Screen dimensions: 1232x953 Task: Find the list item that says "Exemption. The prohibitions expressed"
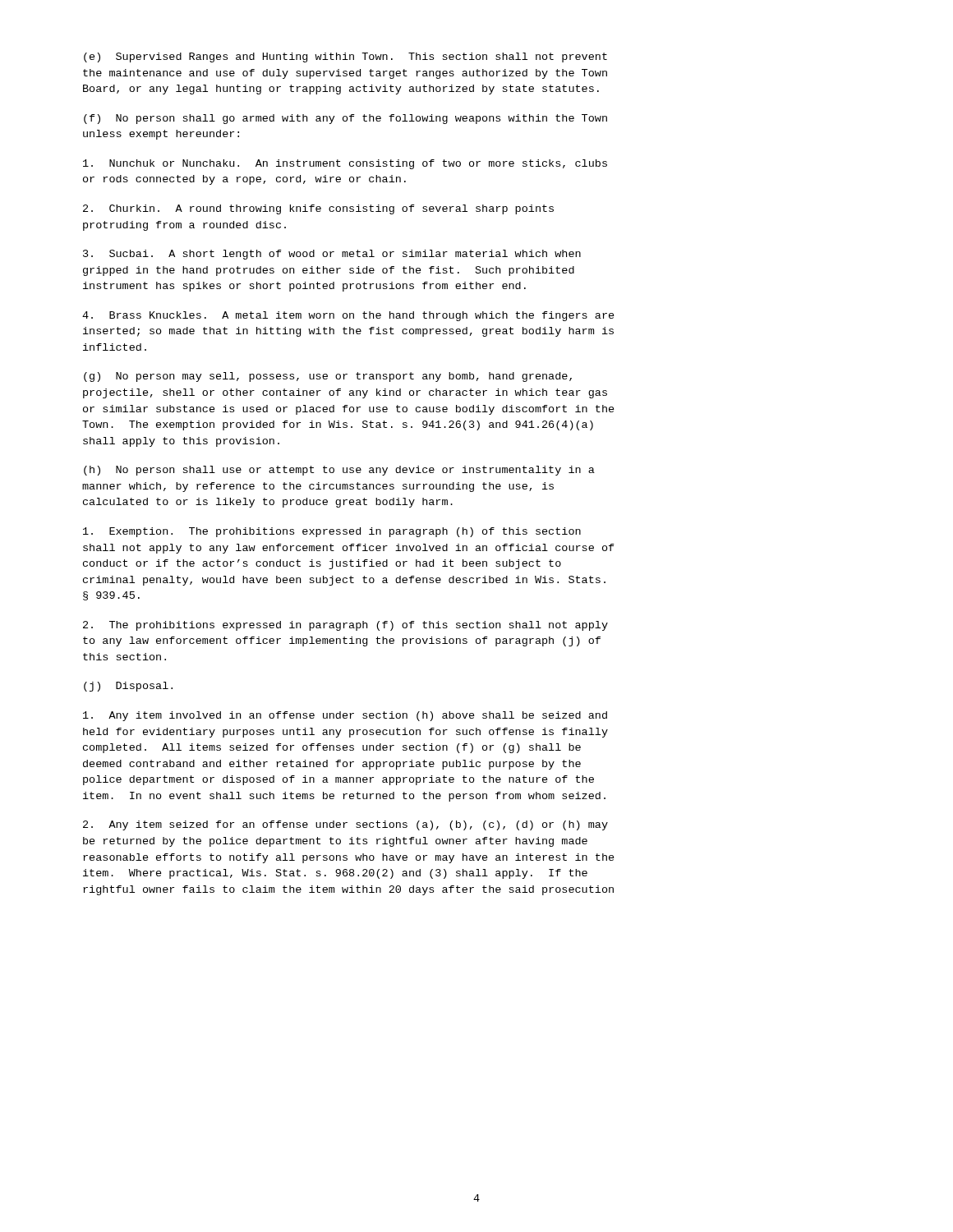(x=348, y=564)
